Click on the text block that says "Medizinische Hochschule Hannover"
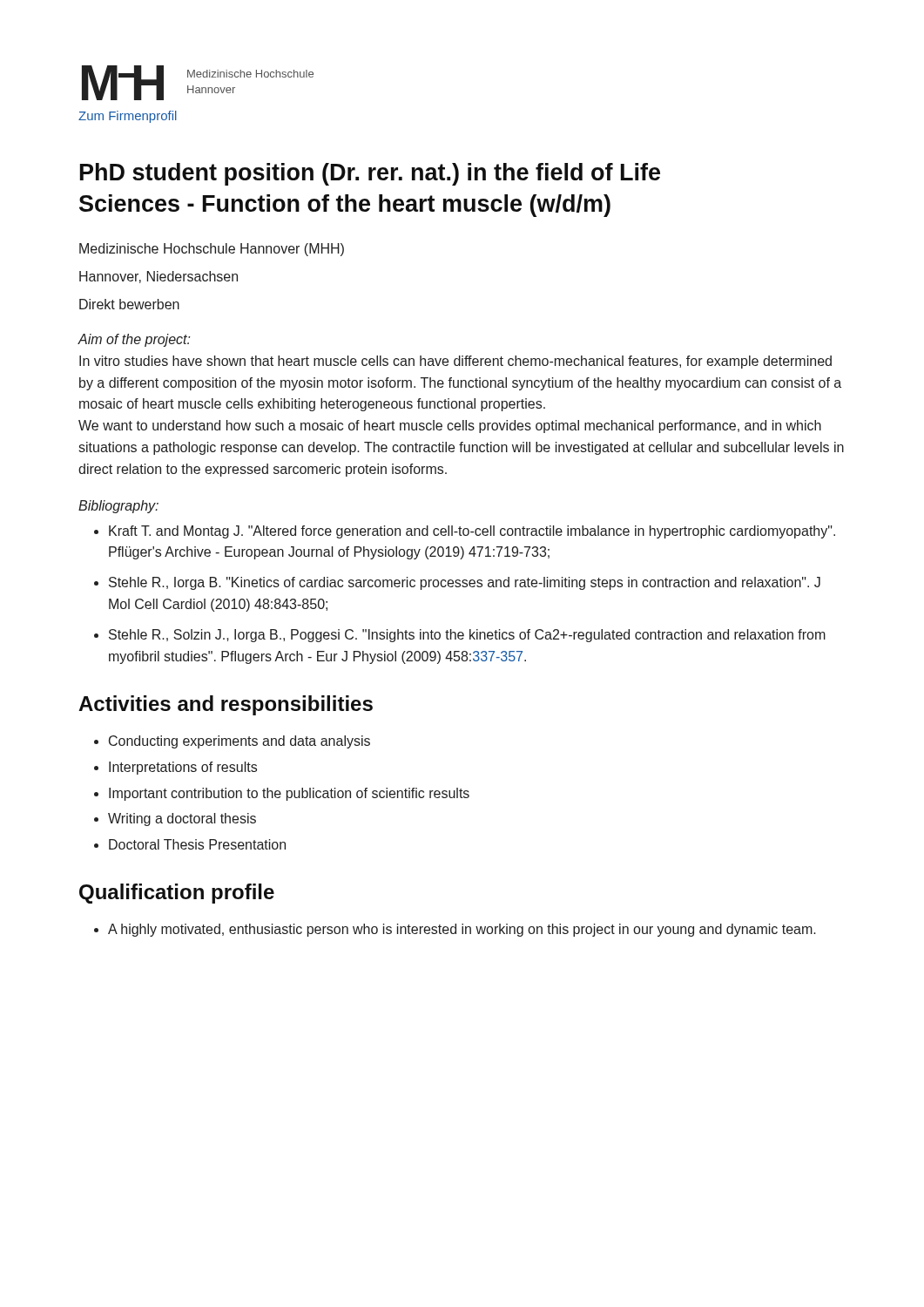Viewport: 924px width, 1307px height. point(212,249)
